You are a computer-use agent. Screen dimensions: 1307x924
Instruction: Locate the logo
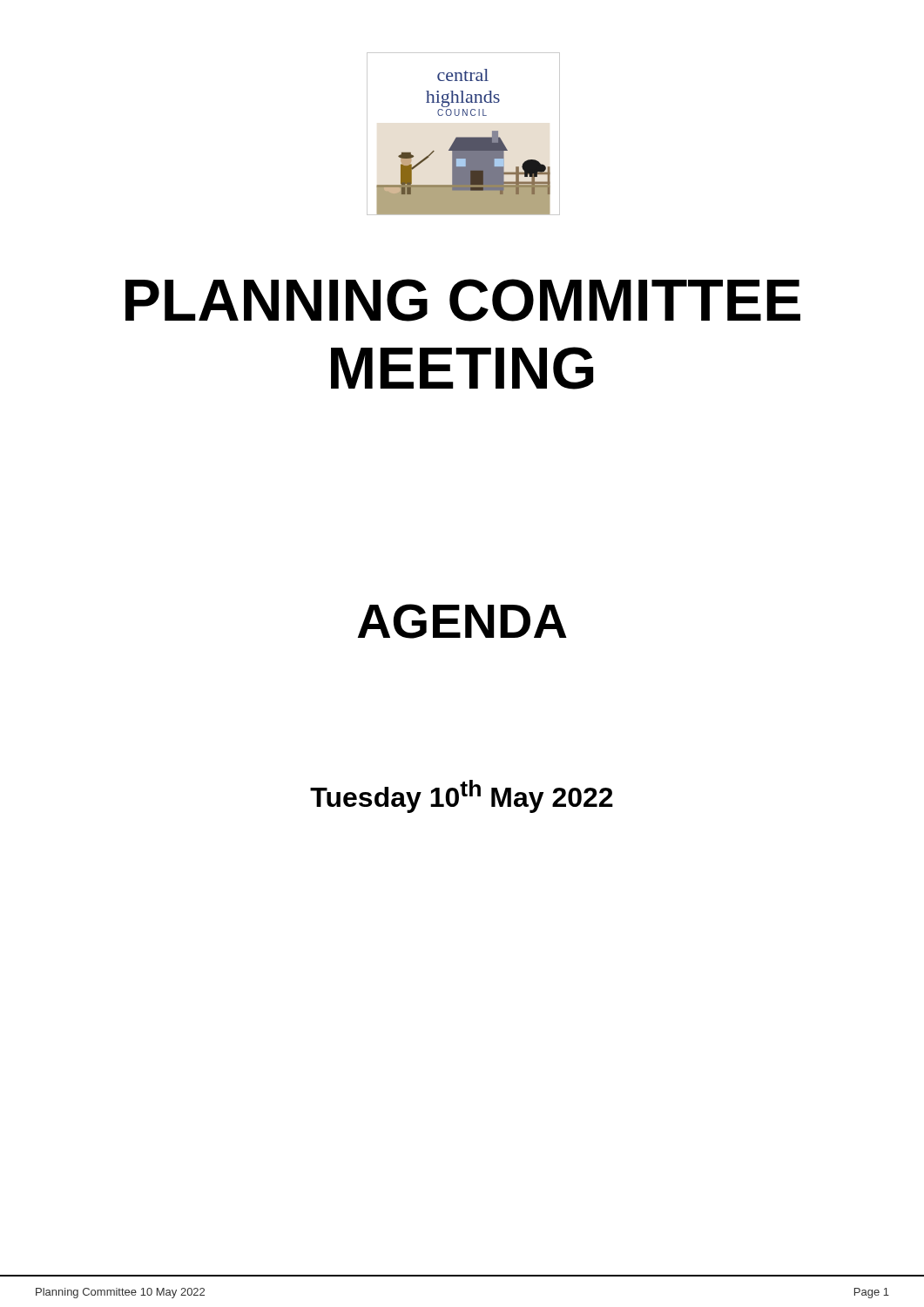pos(462,134)
